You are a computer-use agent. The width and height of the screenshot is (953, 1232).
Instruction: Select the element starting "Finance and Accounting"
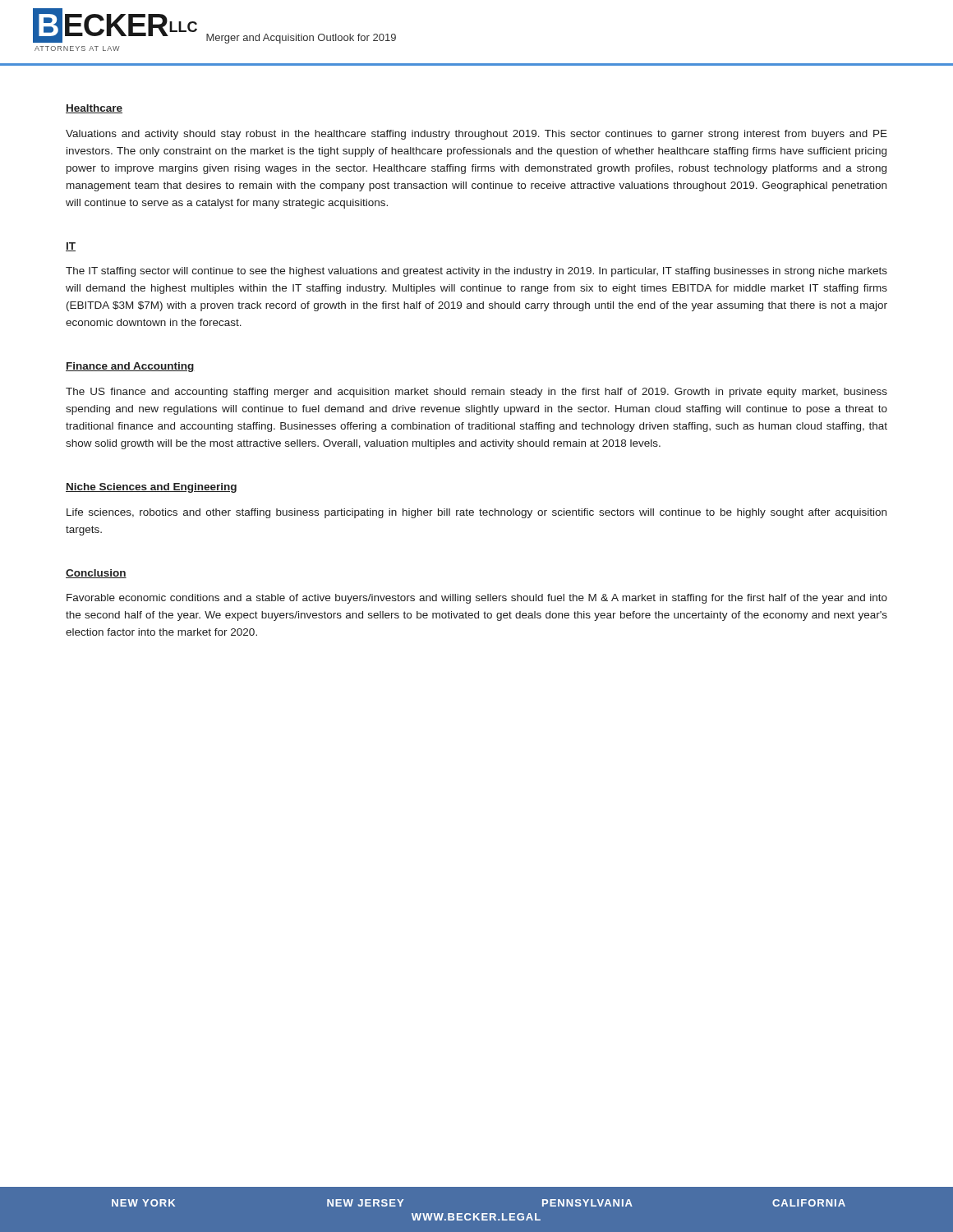coord(130,366)
